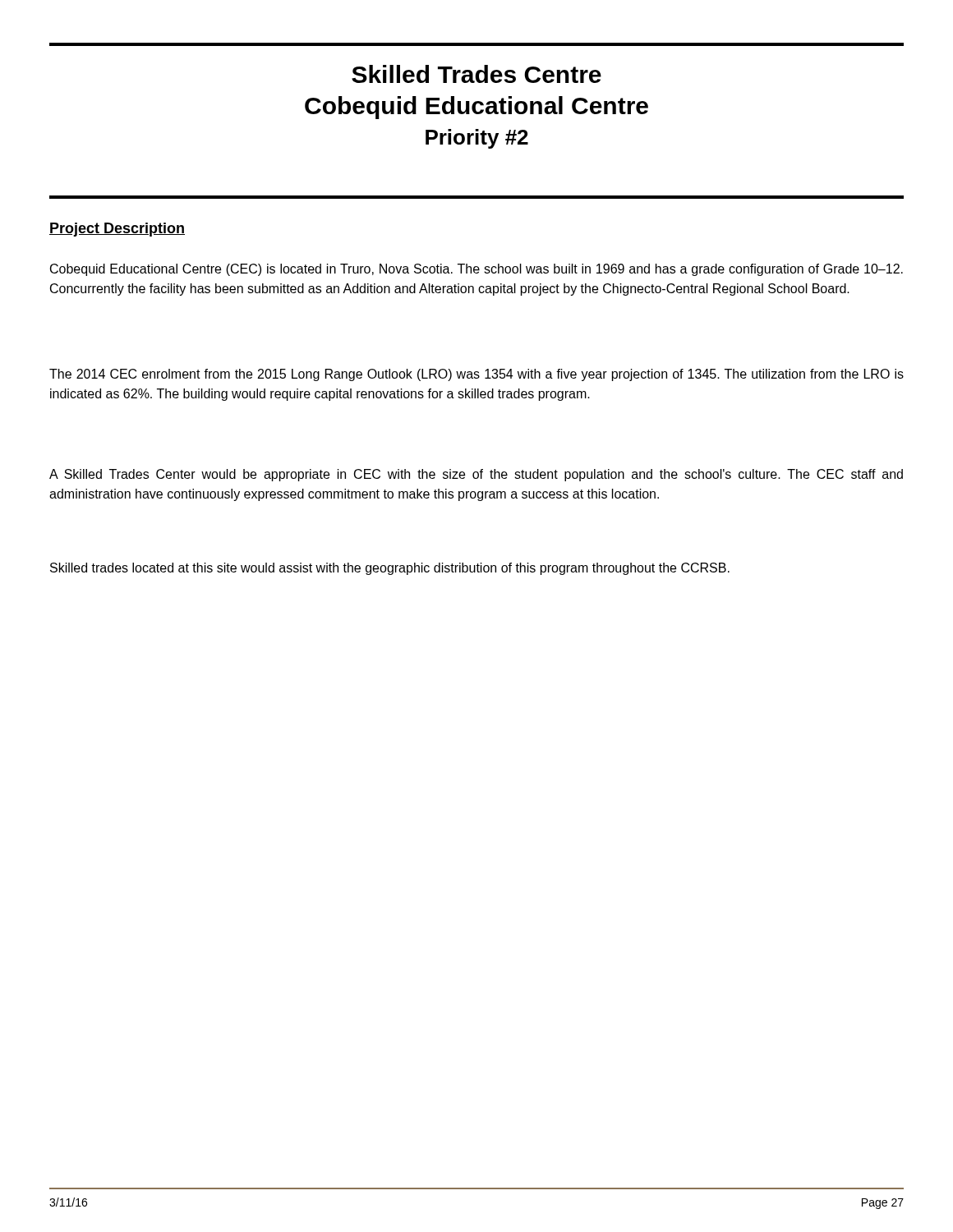Find the text block that says "Skilled trades located at"
Viewport: 953px width, 1232px height.
tap(390, 568)
